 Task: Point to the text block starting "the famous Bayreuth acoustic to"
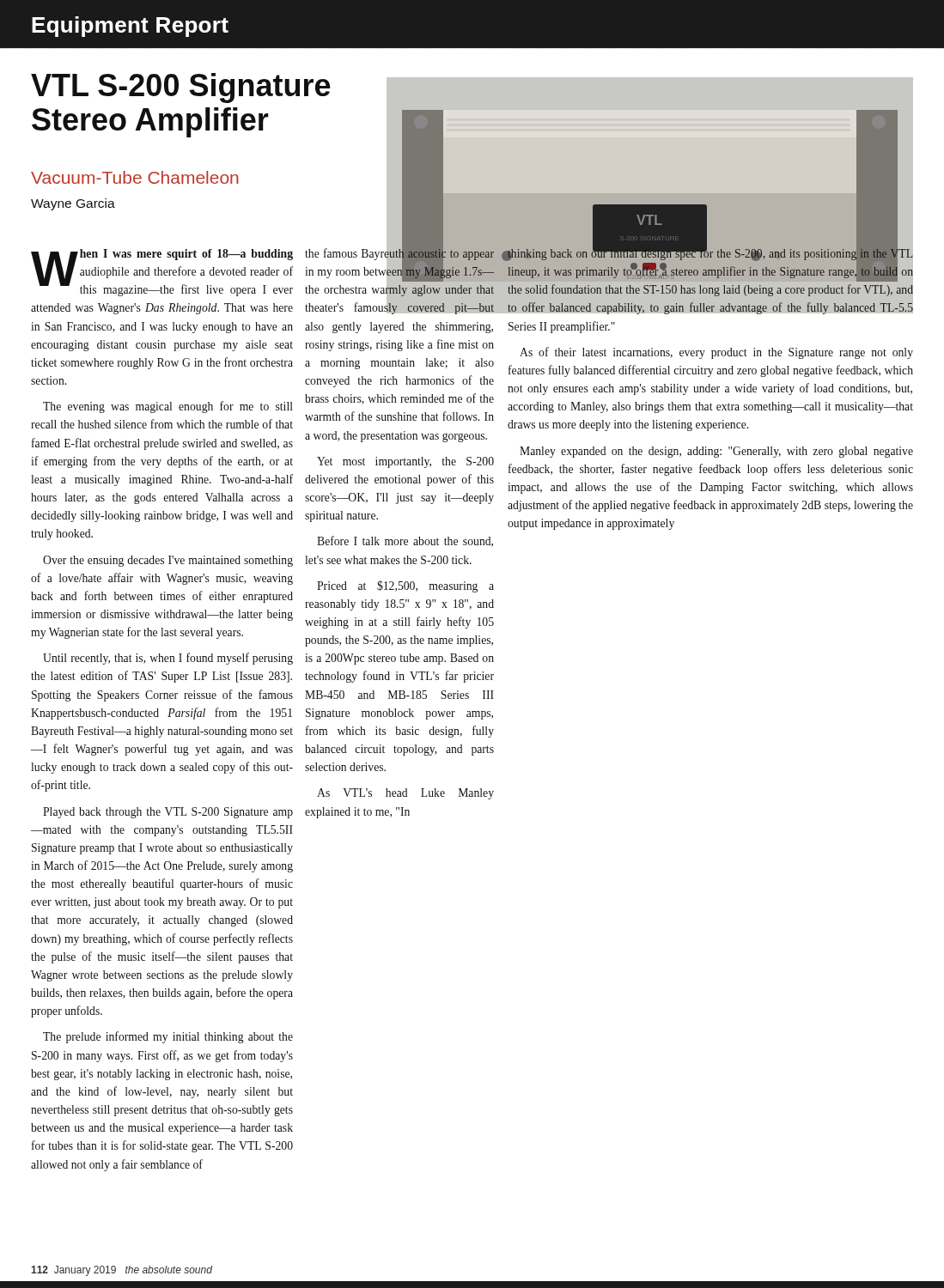click(399, 533)
